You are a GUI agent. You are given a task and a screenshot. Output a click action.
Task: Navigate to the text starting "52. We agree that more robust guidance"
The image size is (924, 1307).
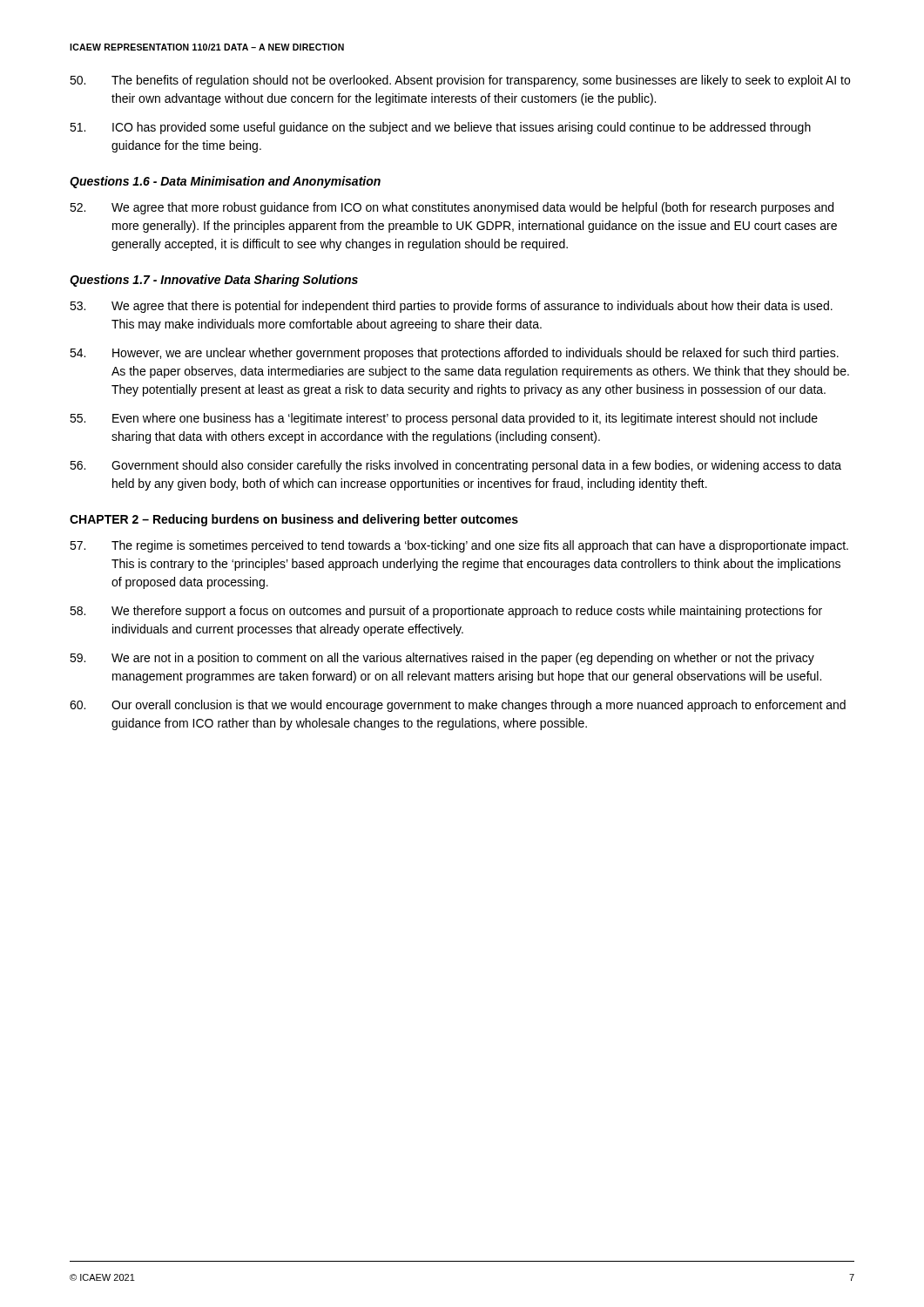point(462,226)
